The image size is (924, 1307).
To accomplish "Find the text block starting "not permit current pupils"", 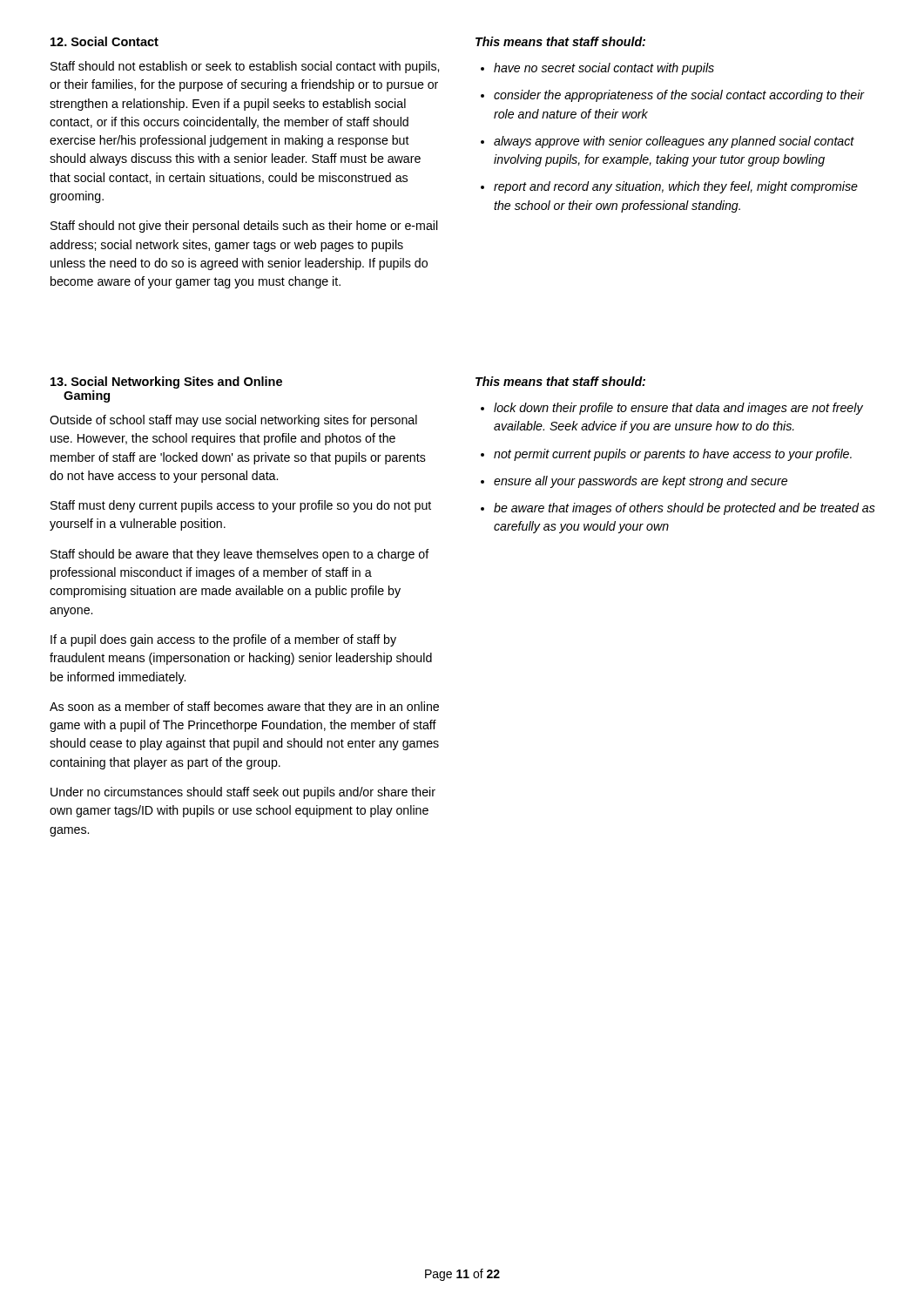I will tap(673, 454).
